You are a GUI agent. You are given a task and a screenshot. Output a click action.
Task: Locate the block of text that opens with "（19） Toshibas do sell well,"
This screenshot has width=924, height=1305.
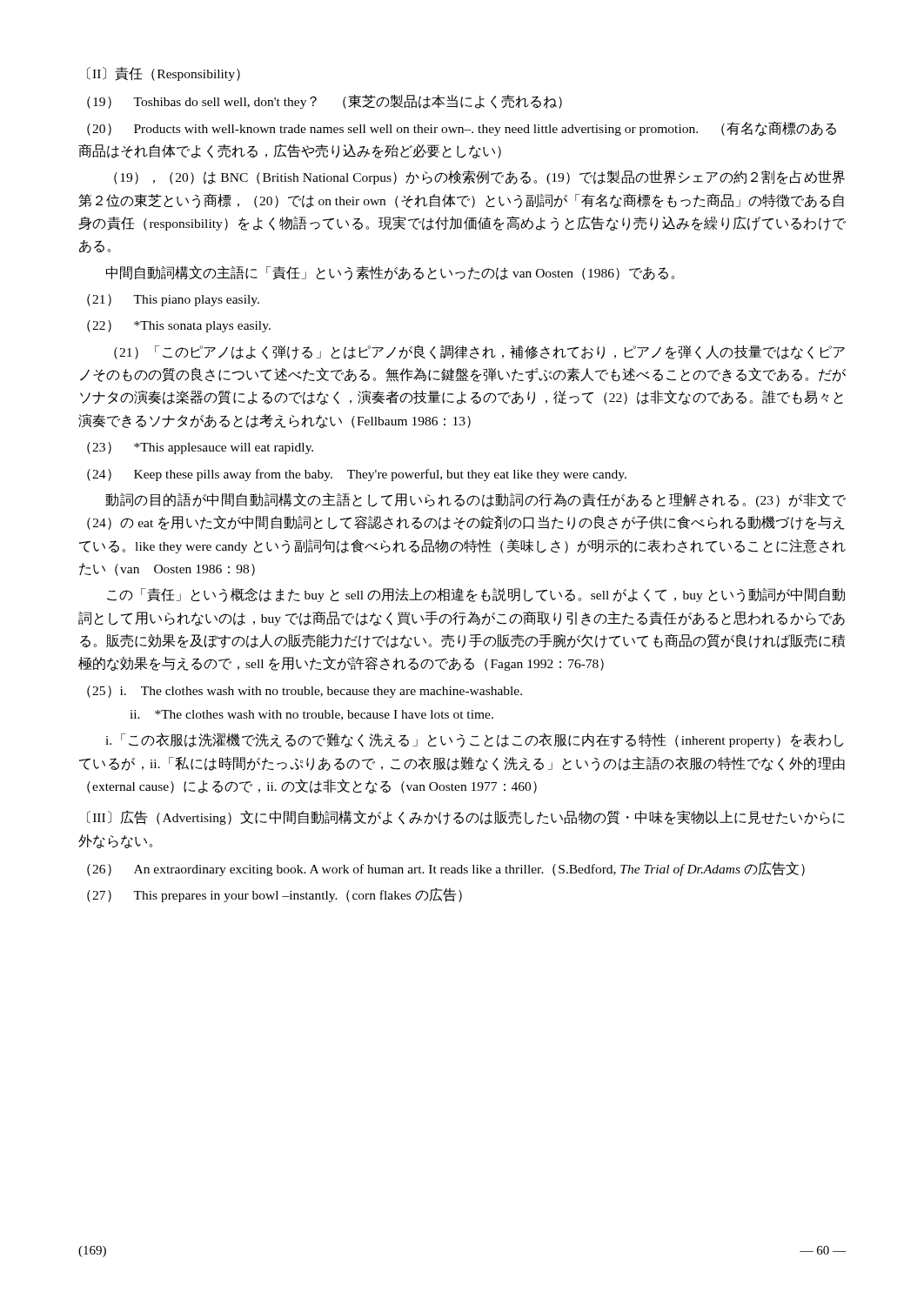[x=325, y=102]
